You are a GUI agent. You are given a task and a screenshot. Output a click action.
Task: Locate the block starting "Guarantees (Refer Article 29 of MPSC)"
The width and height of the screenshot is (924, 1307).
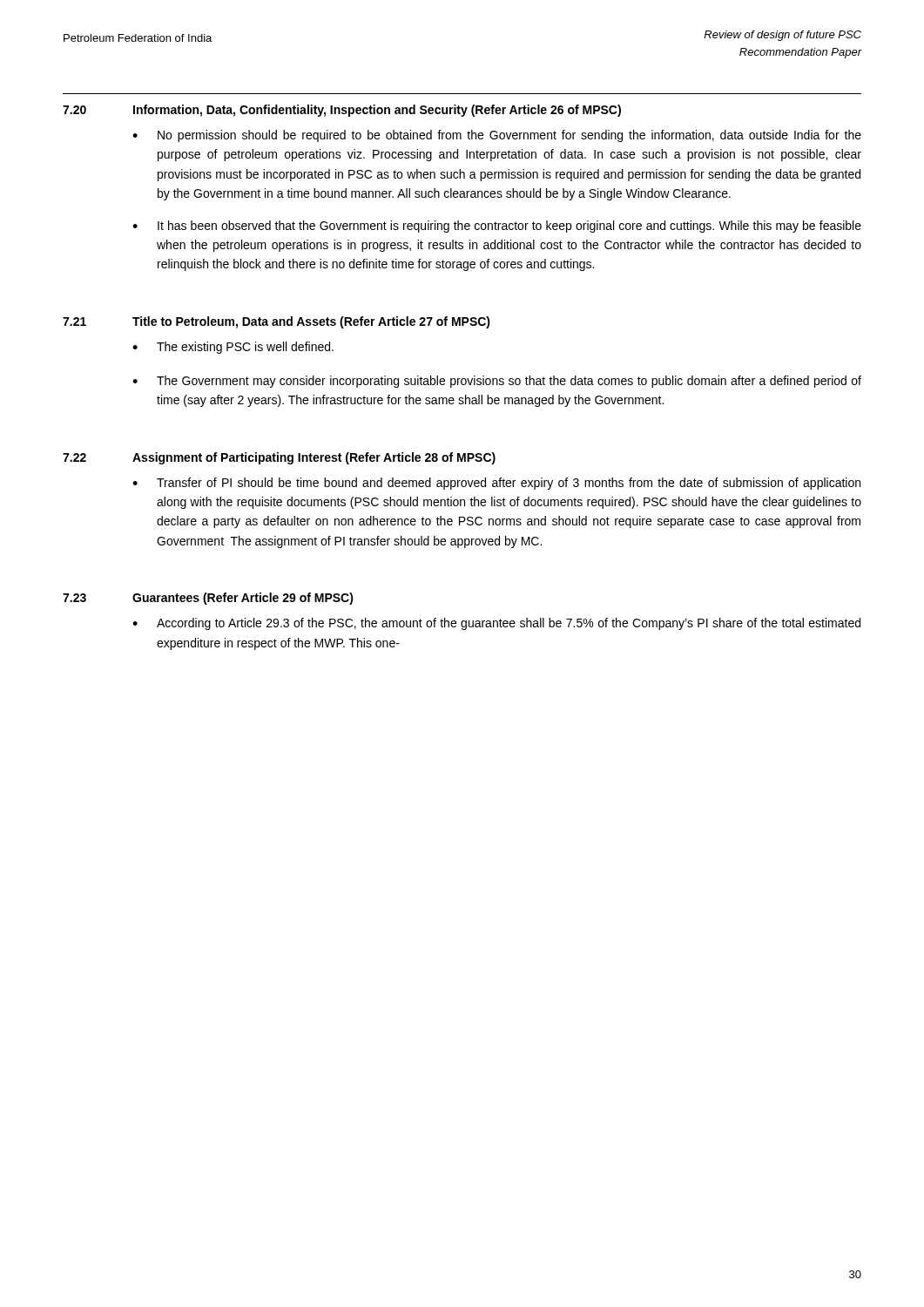tap(243, 598)
